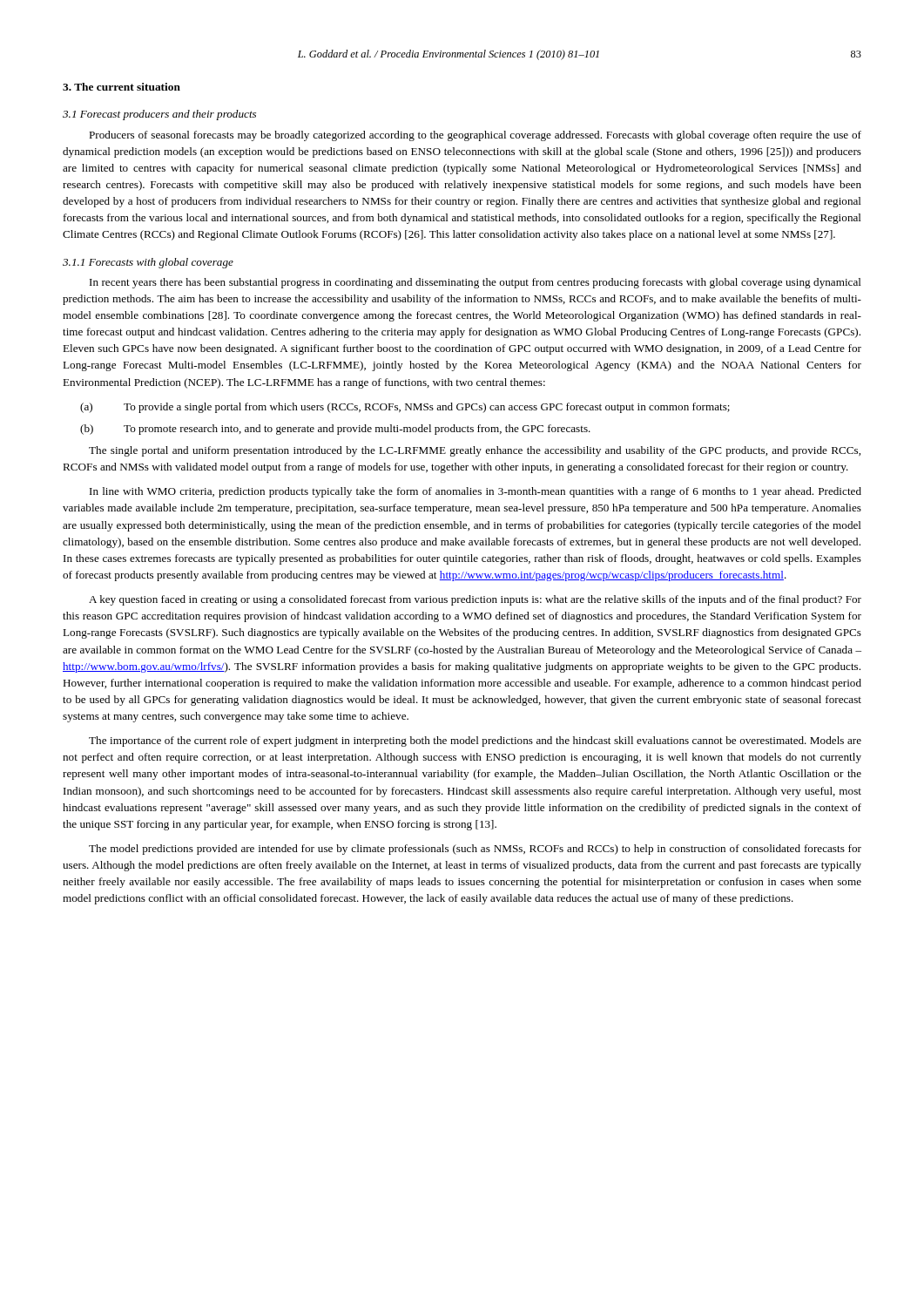Select the text starting "3.1.1 Forecasts with global coverage"
Viewport: 924px width, 1307px height.
148,263
